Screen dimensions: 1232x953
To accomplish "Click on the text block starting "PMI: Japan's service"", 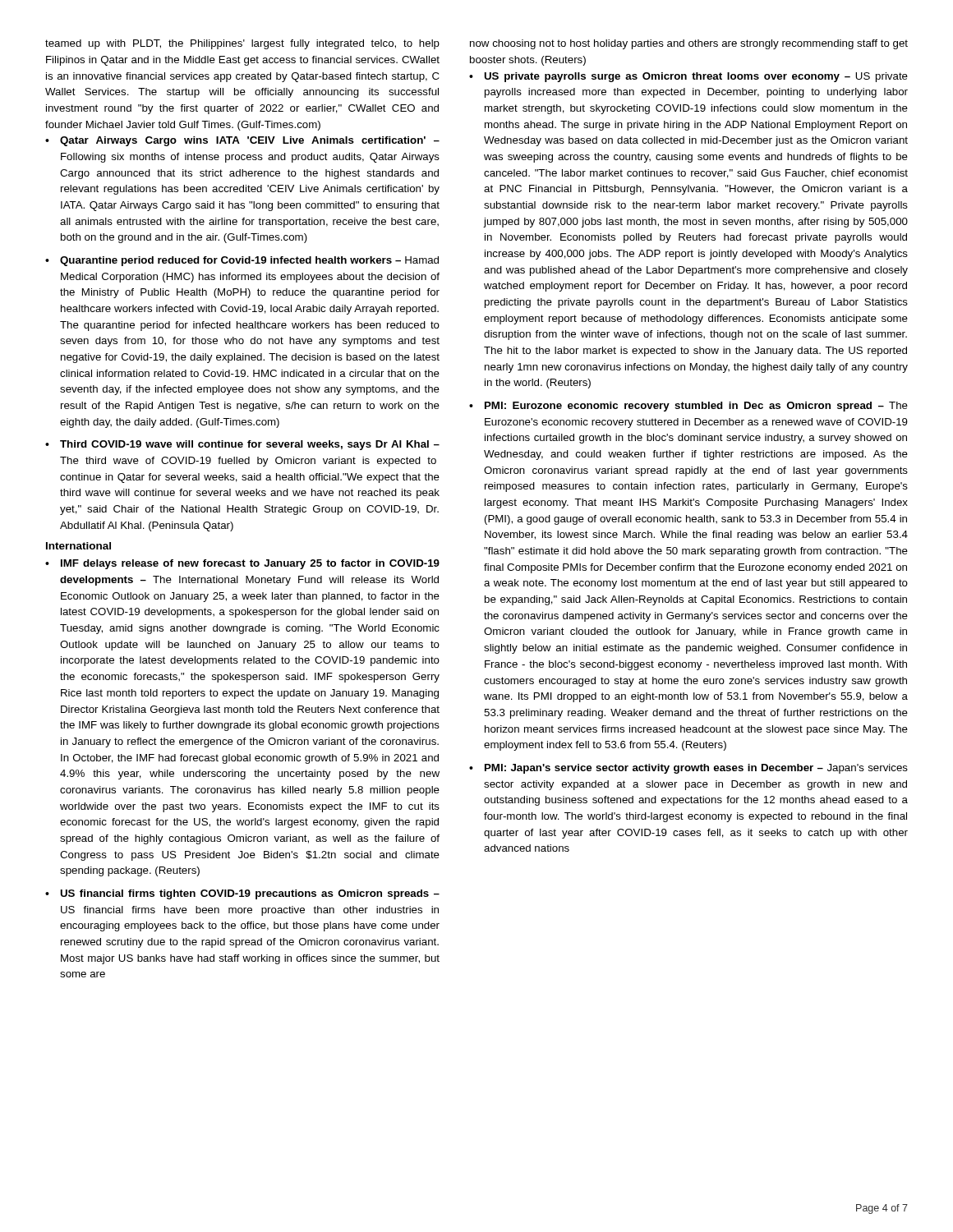I will click(x=696, y=808).
